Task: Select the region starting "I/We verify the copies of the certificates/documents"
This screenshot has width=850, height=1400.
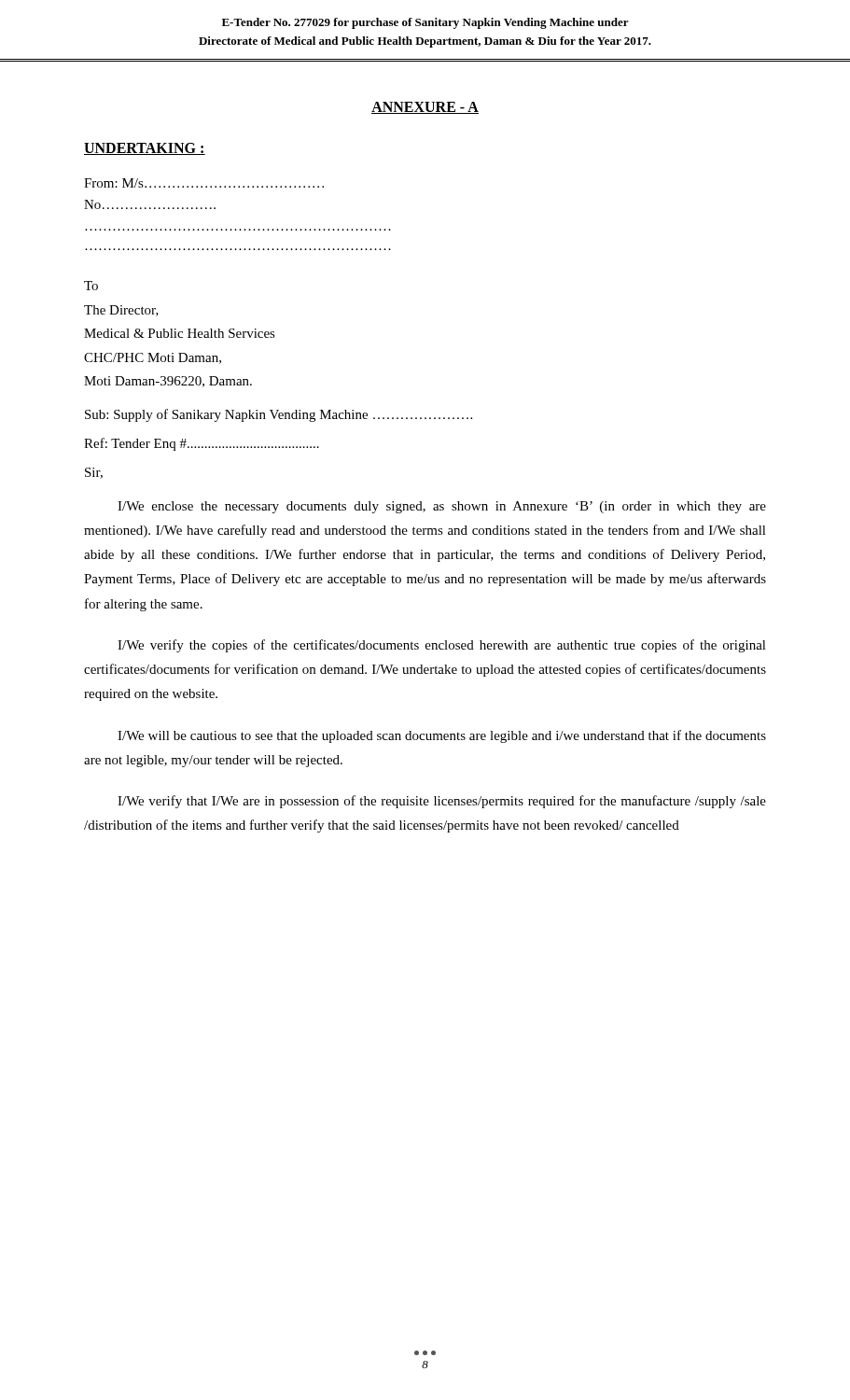Action: tap(425, 669)
